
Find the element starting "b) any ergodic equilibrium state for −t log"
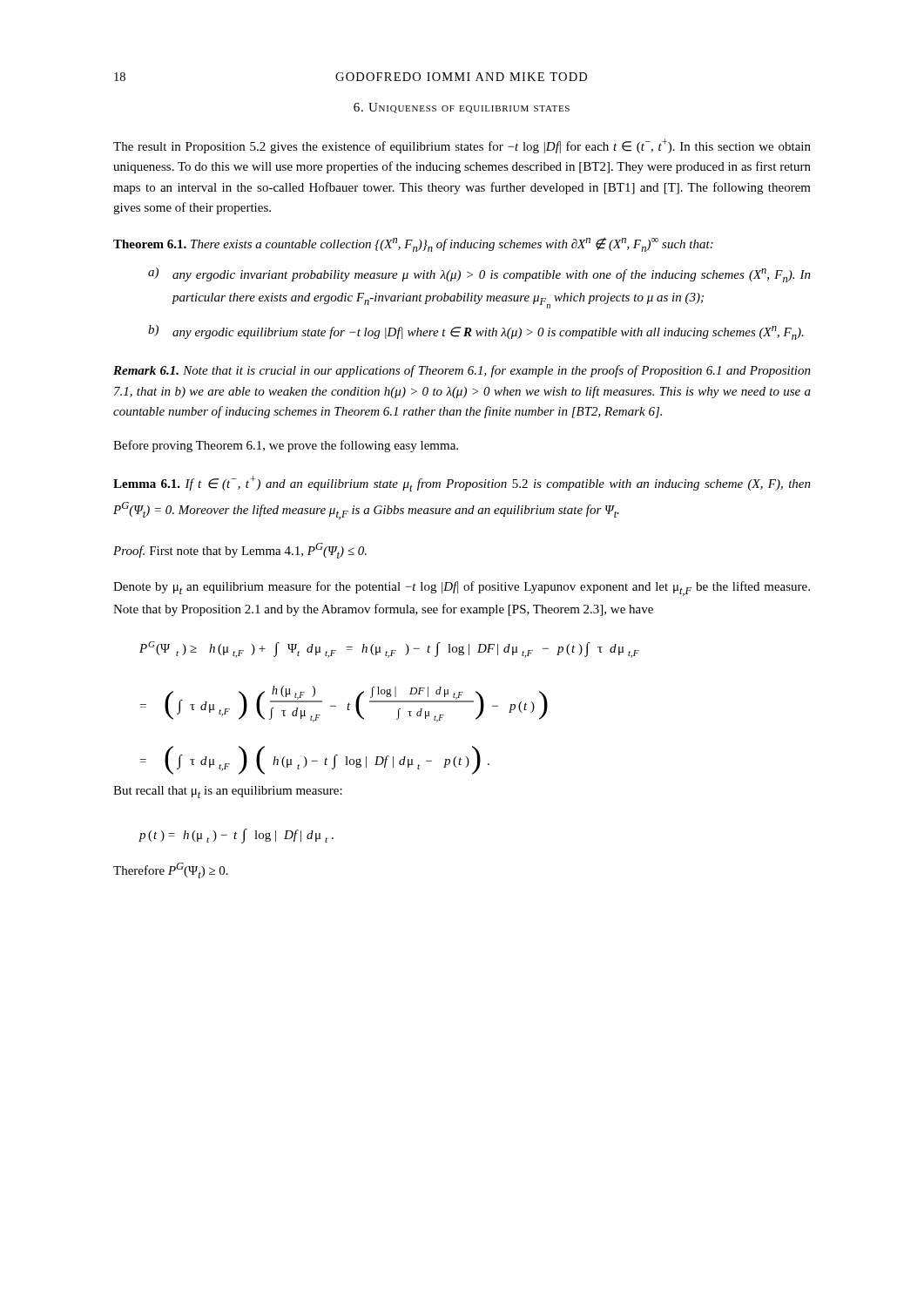(x=476, y=333)
